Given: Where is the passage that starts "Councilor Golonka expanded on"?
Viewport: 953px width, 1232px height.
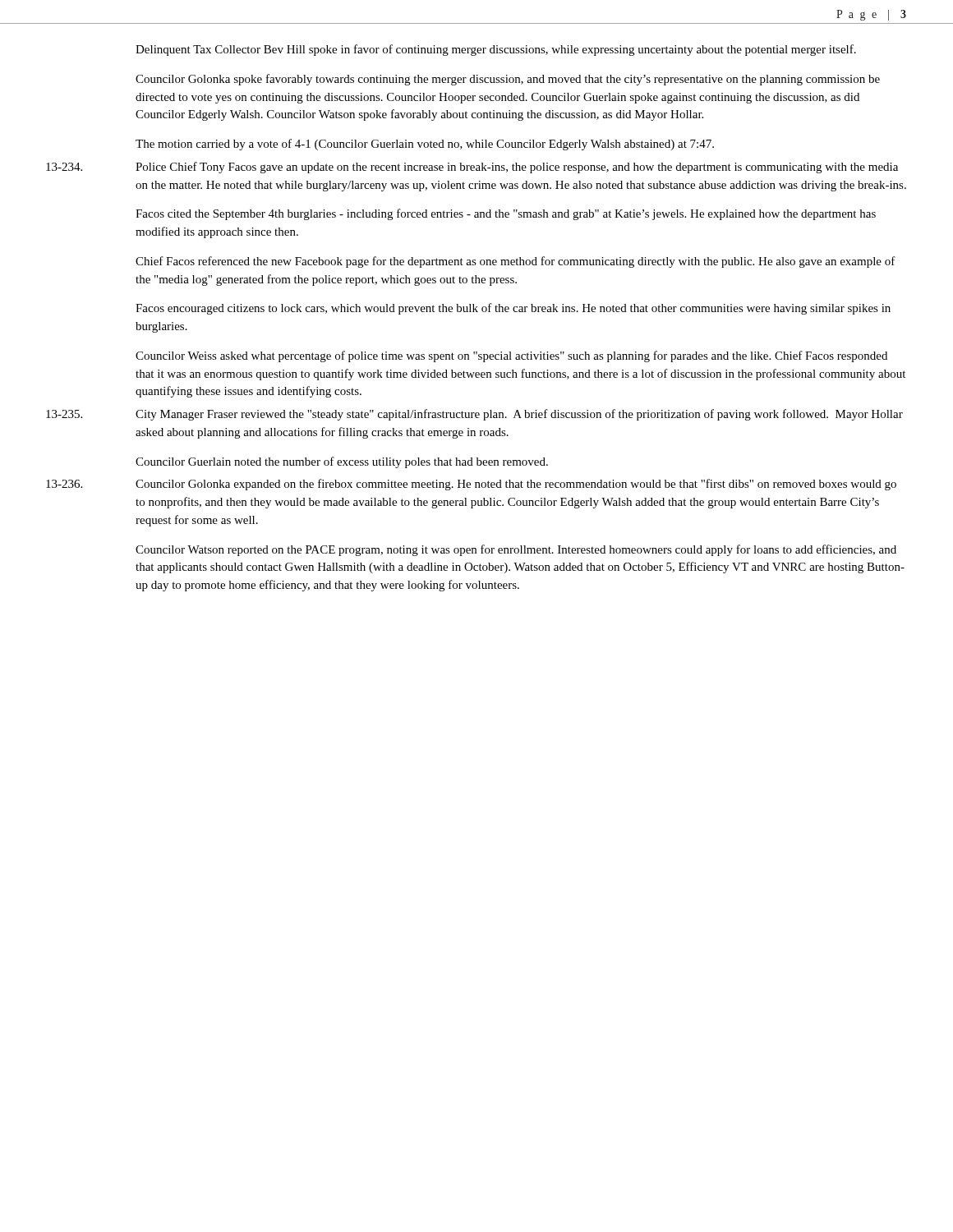Looking at the screenshot, I should tap(516, 502).
